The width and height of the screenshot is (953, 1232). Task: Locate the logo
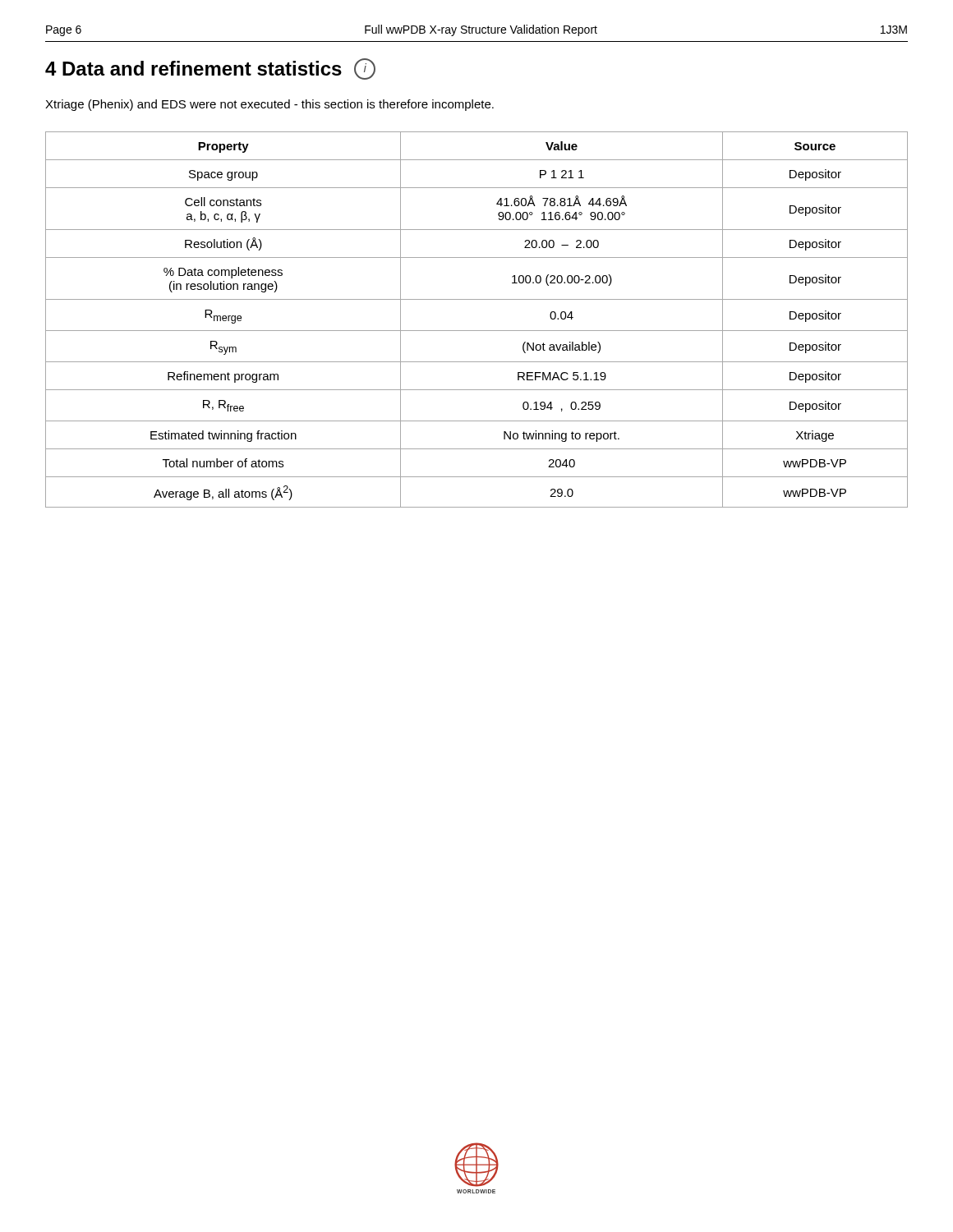(x=476, y=1169)
